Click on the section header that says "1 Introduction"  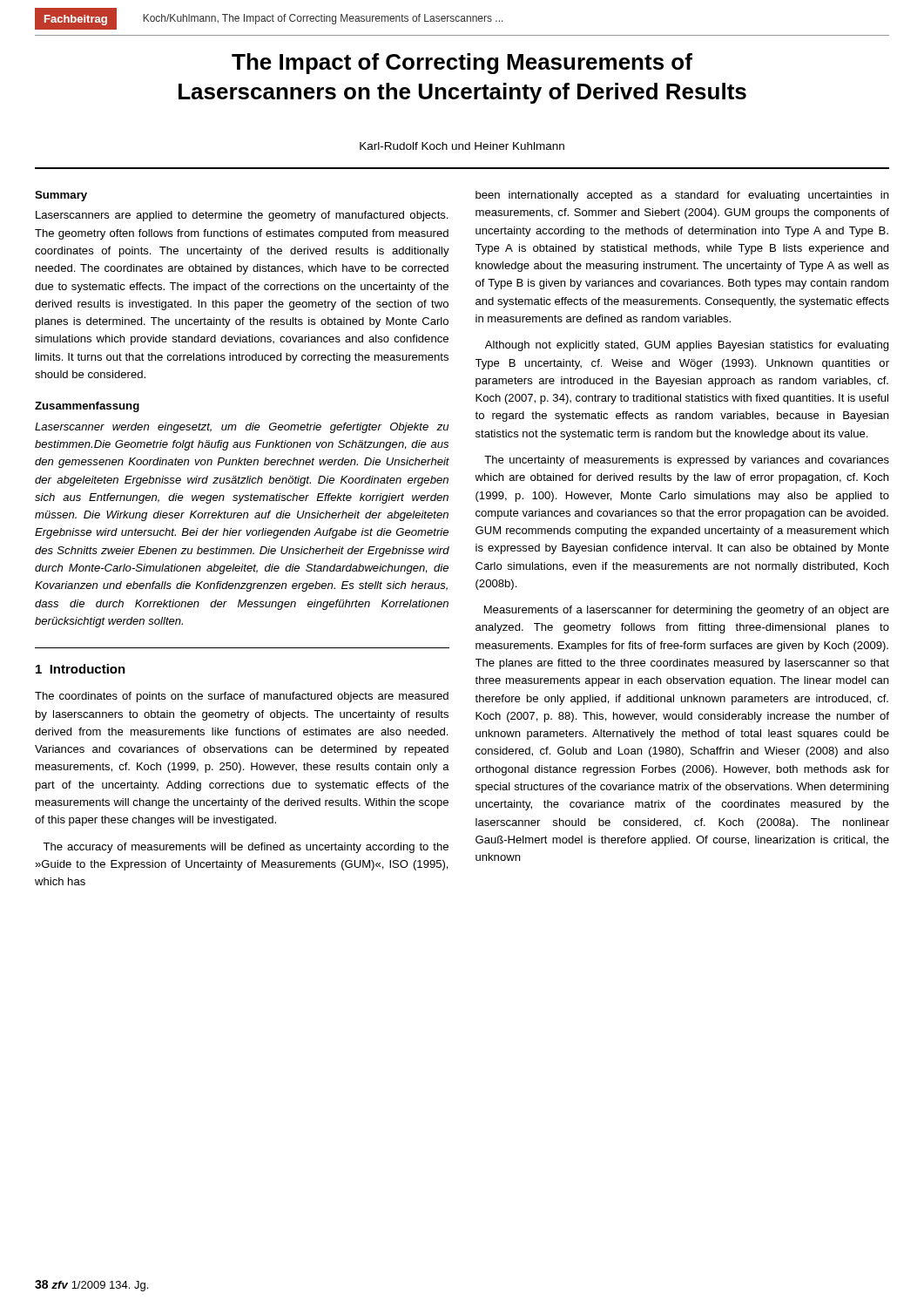[x=80, y=669]
